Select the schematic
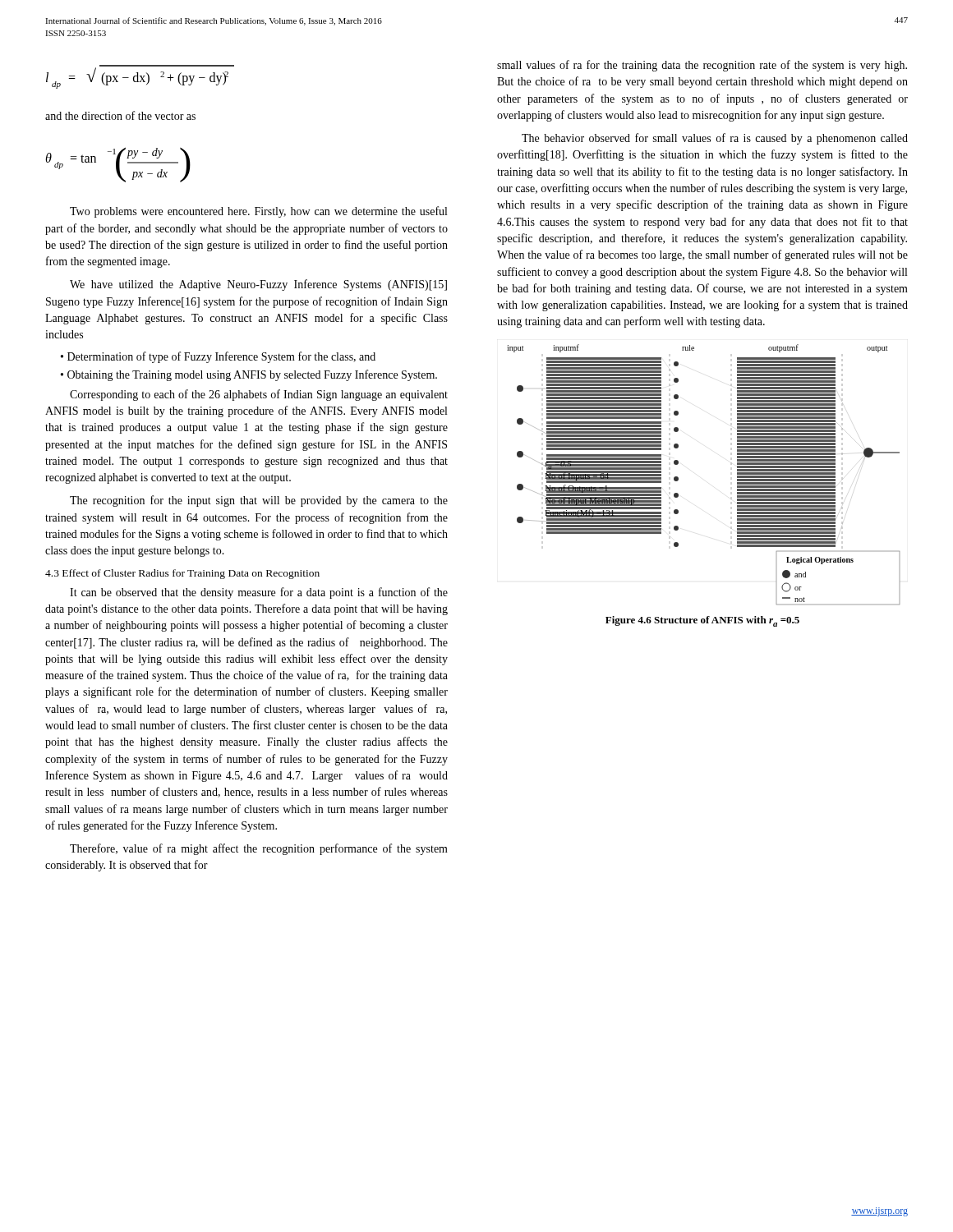Screen dimensions: 1232x953 702,475
